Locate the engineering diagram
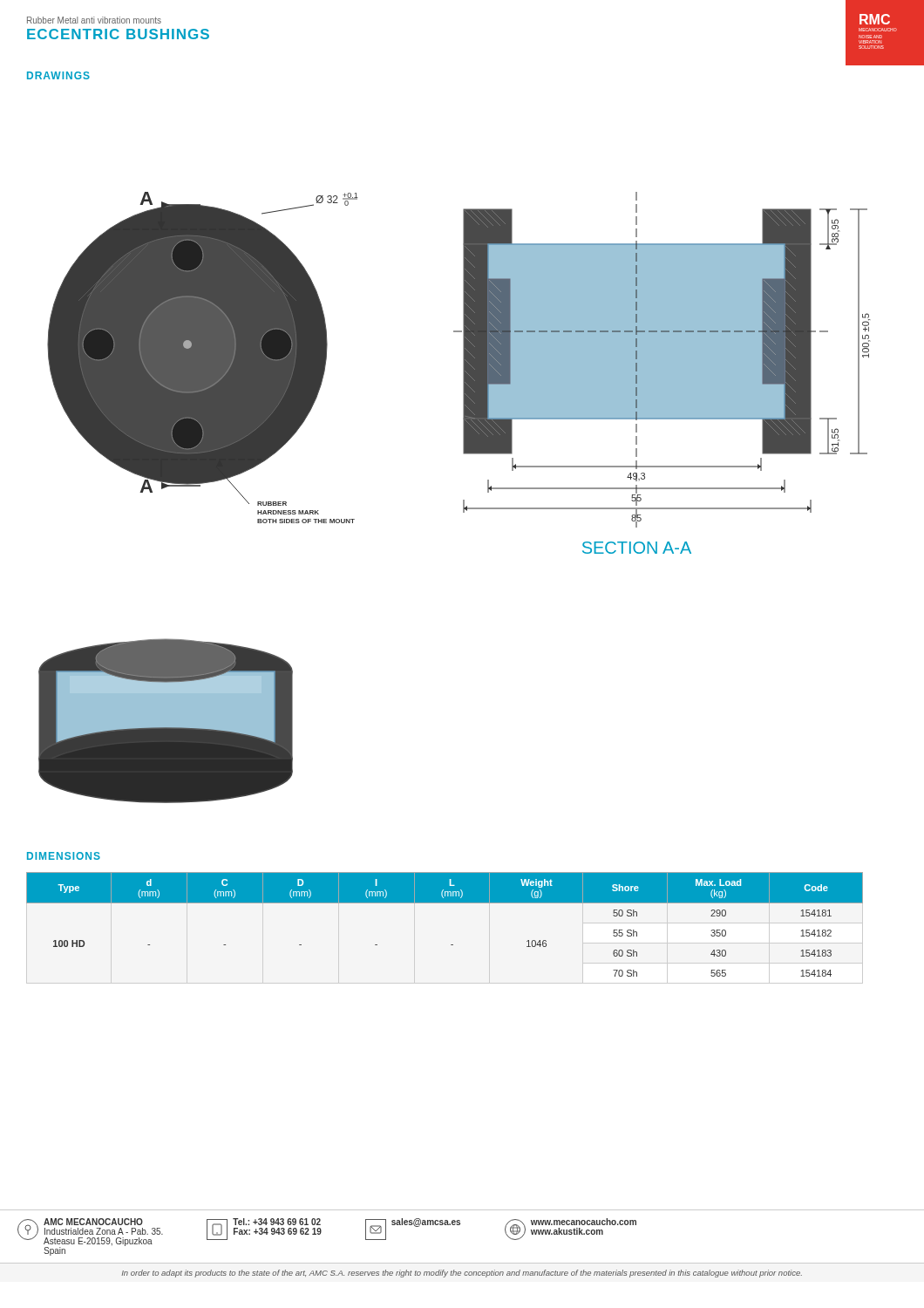Image resolution: width=924 pixels, height=1308 pixels. point(462,362)
